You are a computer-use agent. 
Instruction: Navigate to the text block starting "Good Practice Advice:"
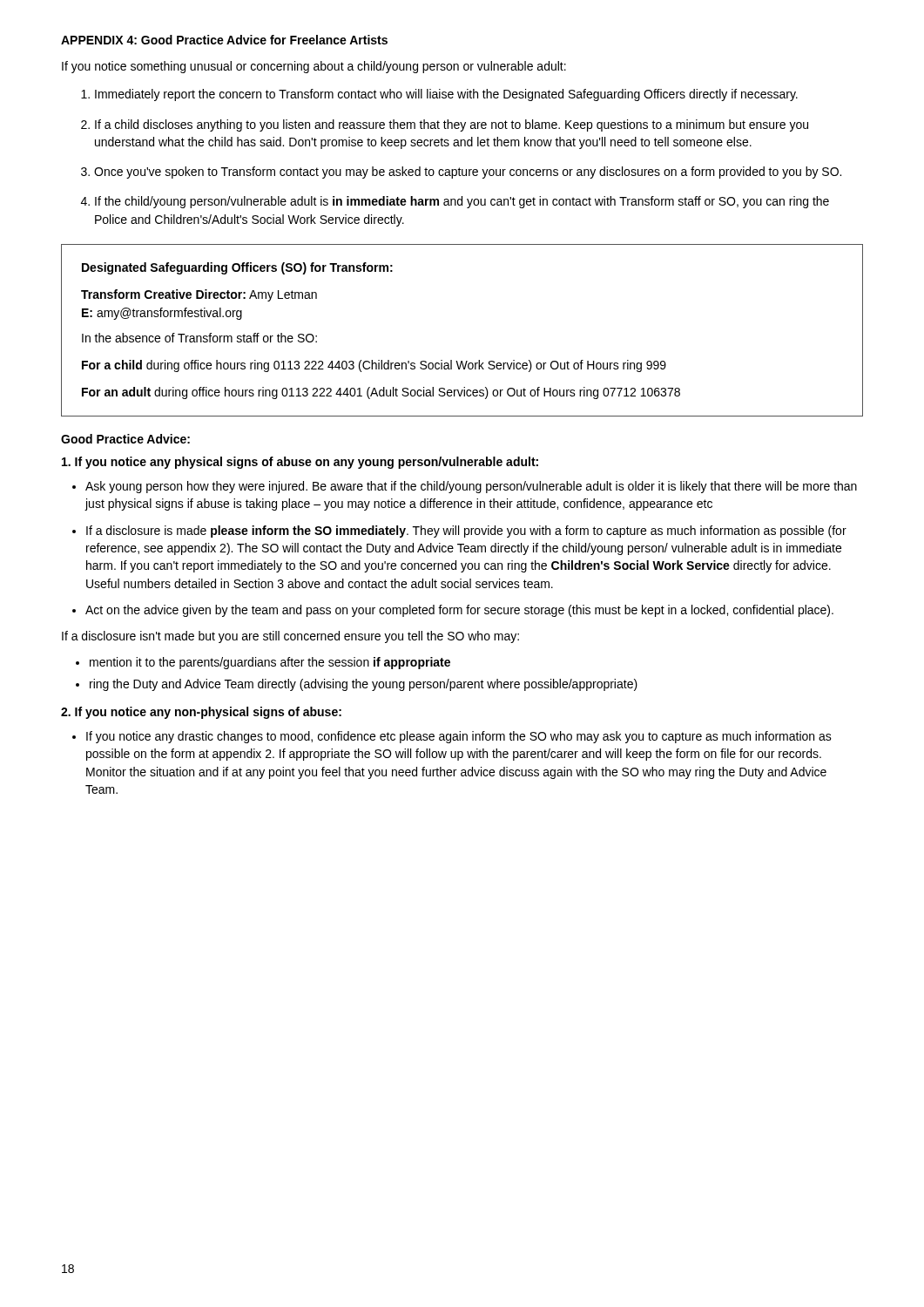[126, 439]
